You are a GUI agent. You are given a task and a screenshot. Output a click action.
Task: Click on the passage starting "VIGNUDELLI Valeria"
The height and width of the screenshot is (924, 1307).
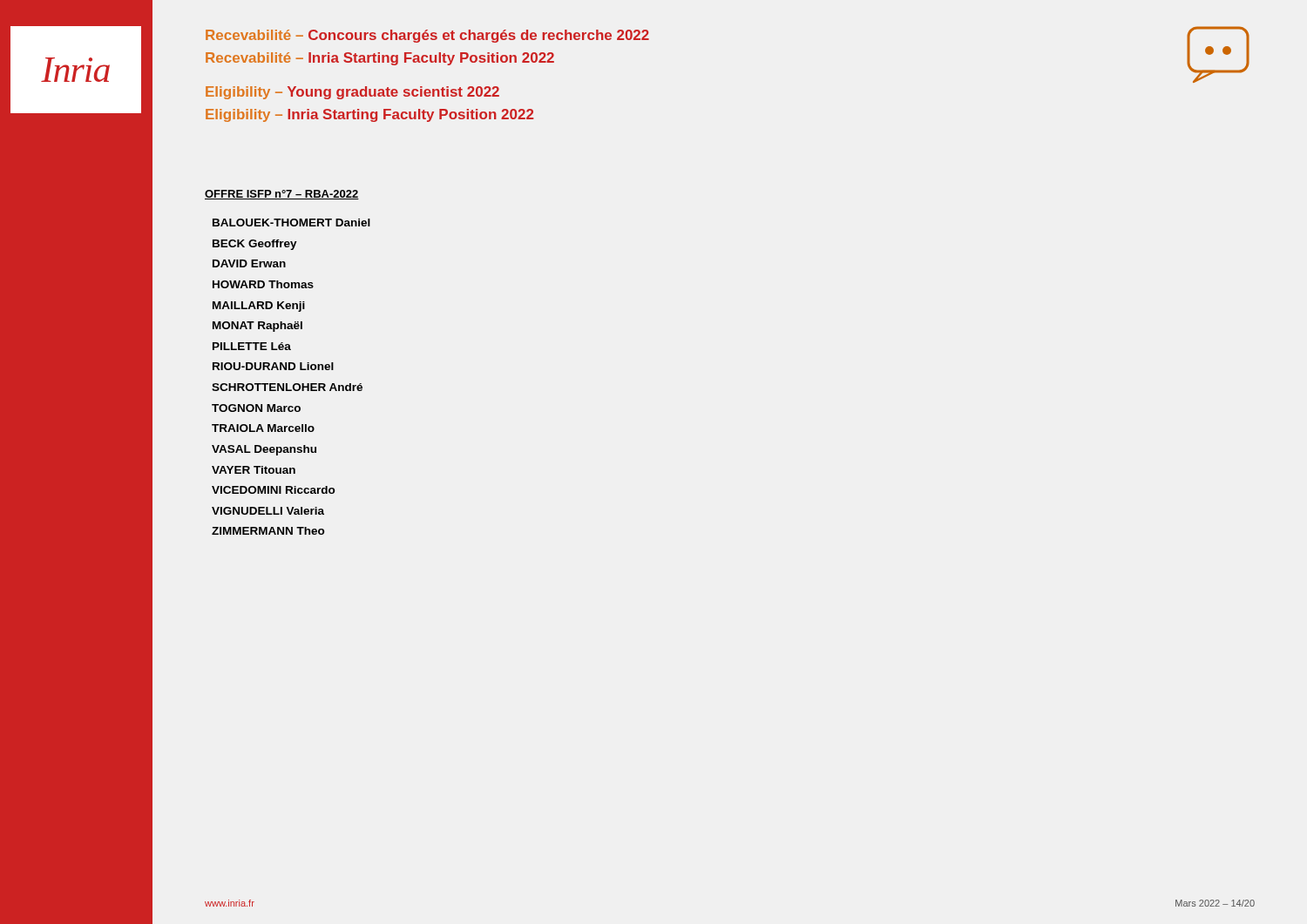[x=268, y=511]
